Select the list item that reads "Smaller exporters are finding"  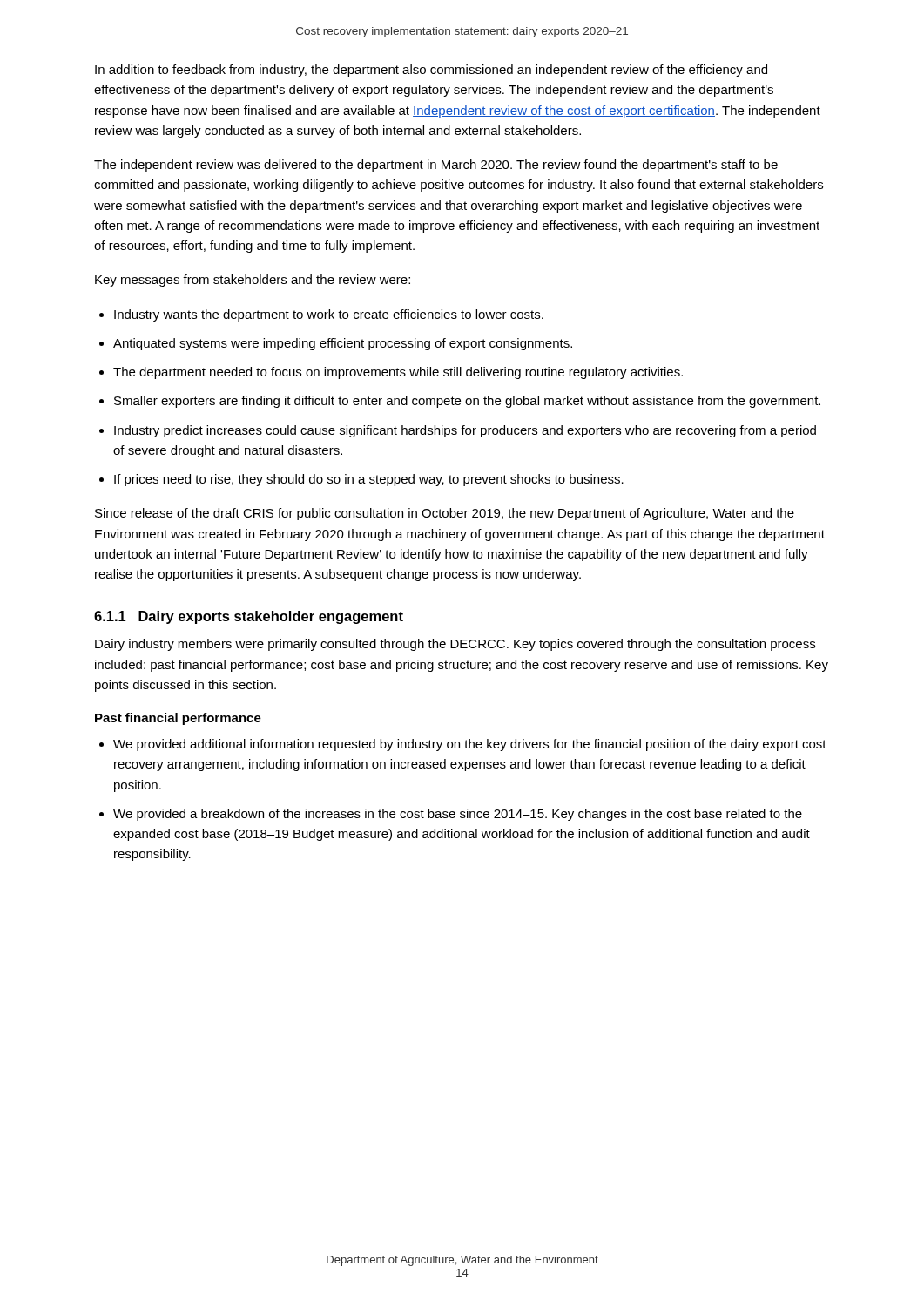[467, 401]
